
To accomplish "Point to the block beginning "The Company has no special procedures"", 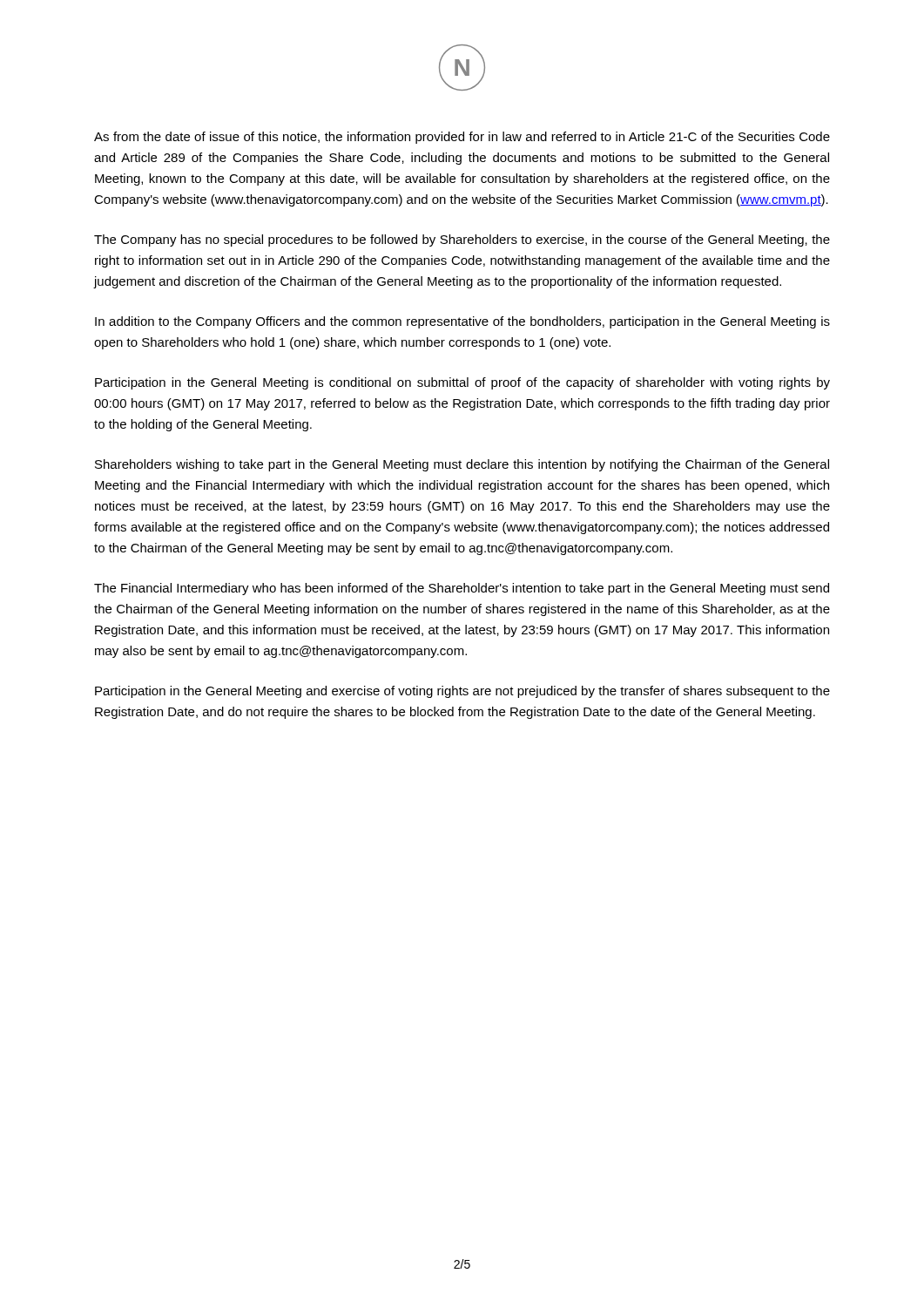I will pyautogui.click(x=462, y=260).
